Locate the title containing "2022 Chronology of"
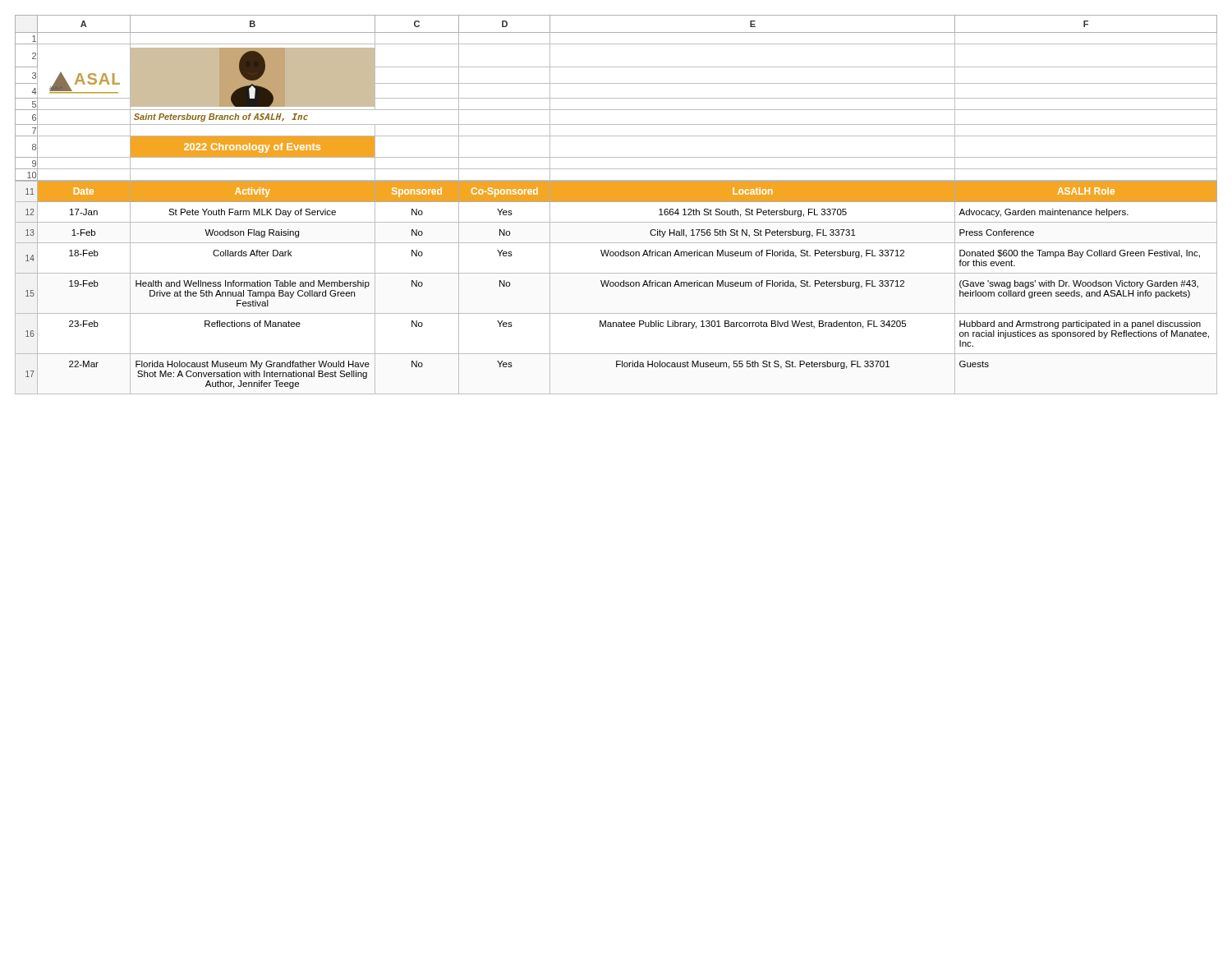The height and width of the screenshot is (953, 1232). click(252, 147)
